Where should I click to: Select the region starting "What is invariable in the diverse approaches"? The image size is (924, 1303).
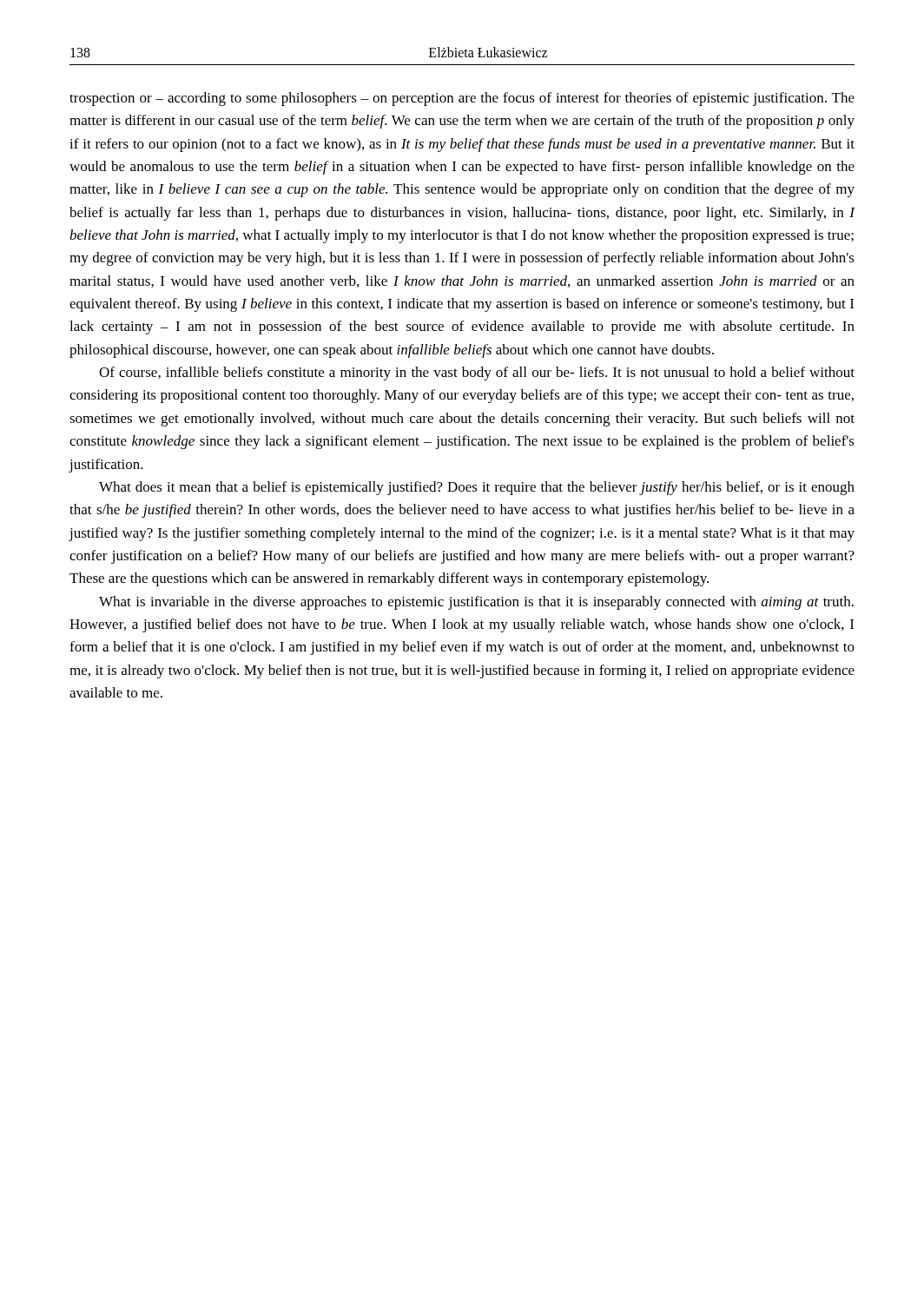point(462,648)
